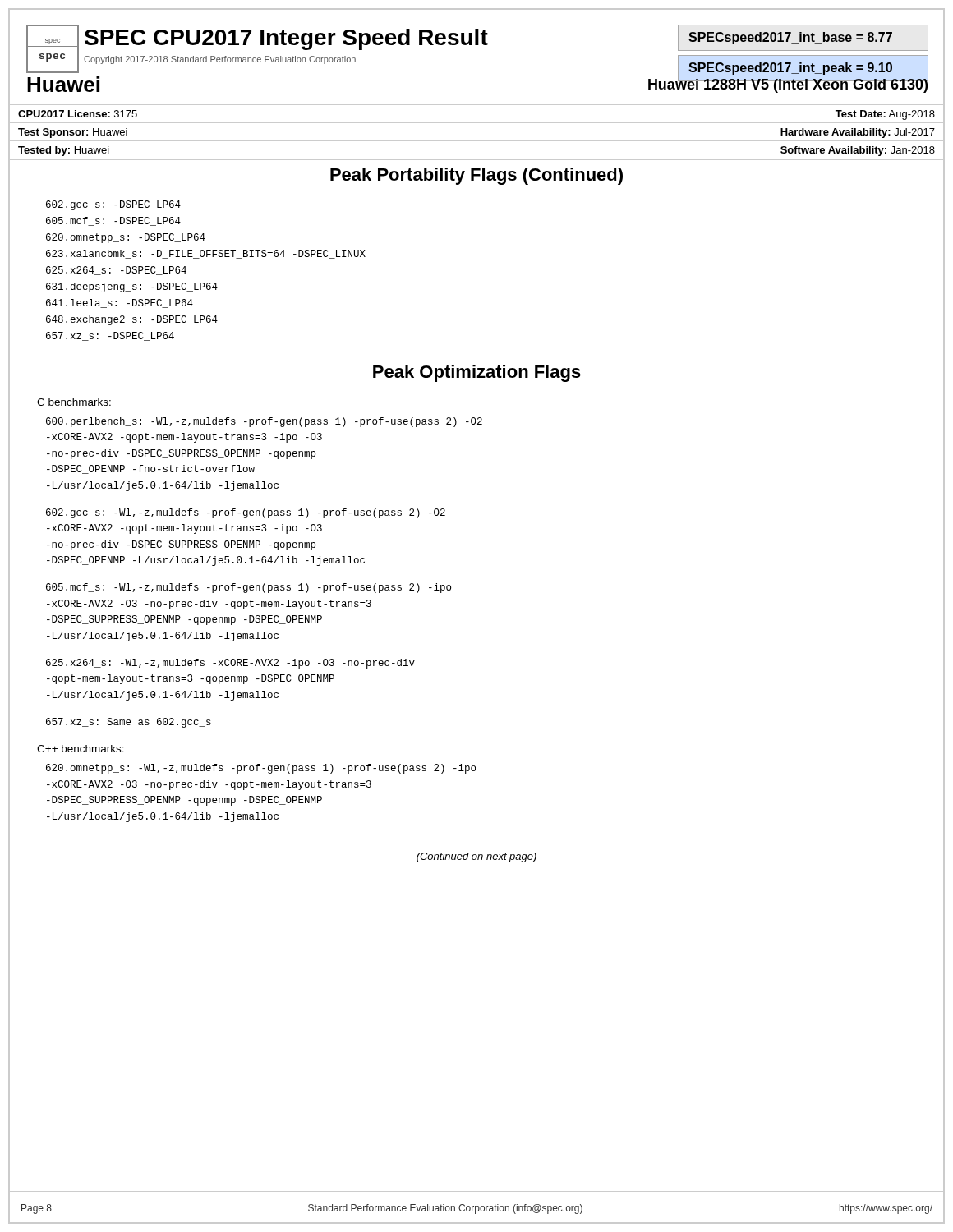953x1232 pixels.
Task: Select the text that says "Tested by: Huawei Software Availability: Jan-2018"
Action: point(476,150)
